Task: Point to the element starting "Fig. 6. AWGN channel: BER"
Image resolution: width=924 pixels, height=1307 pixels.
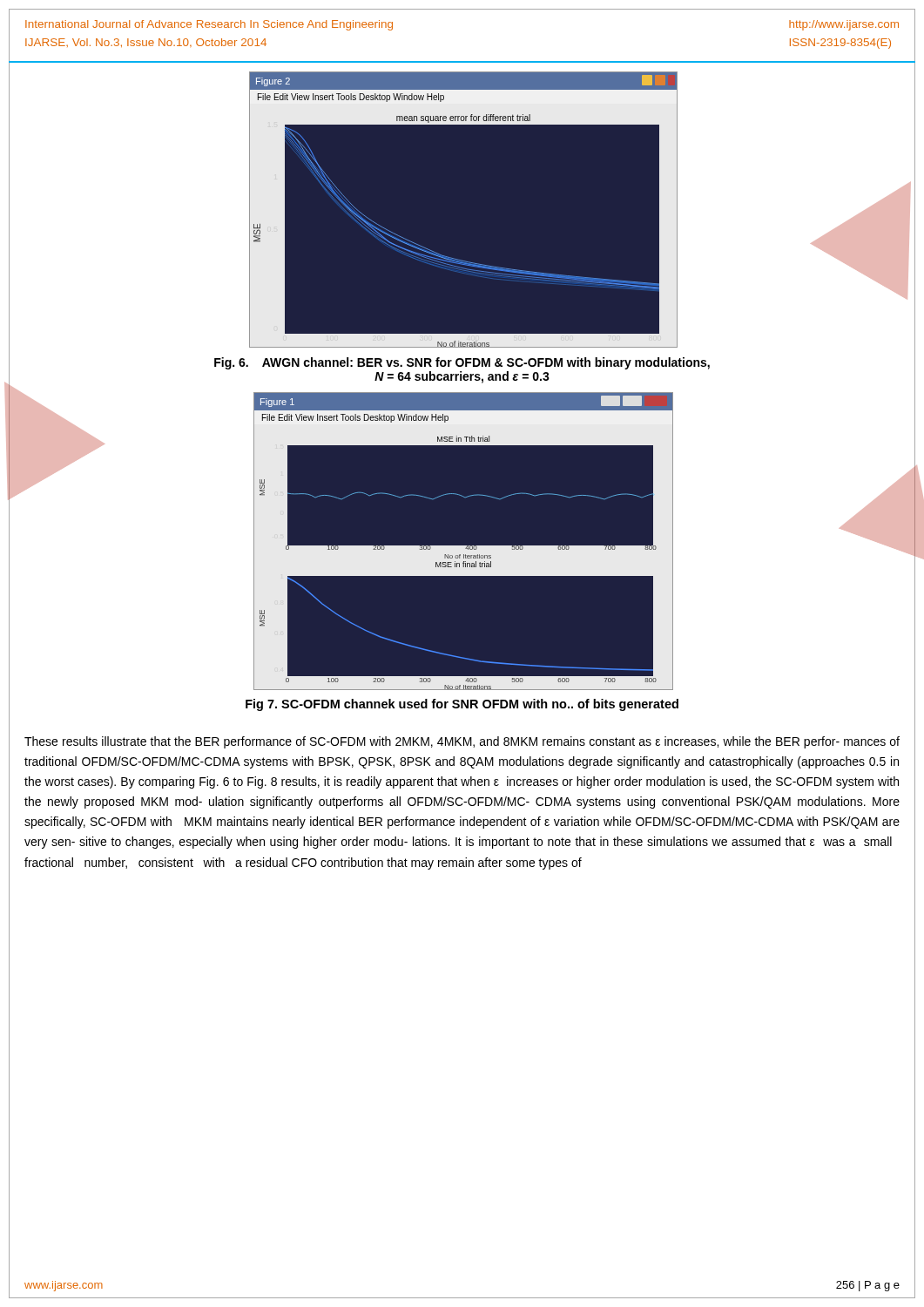Action: 462,369
